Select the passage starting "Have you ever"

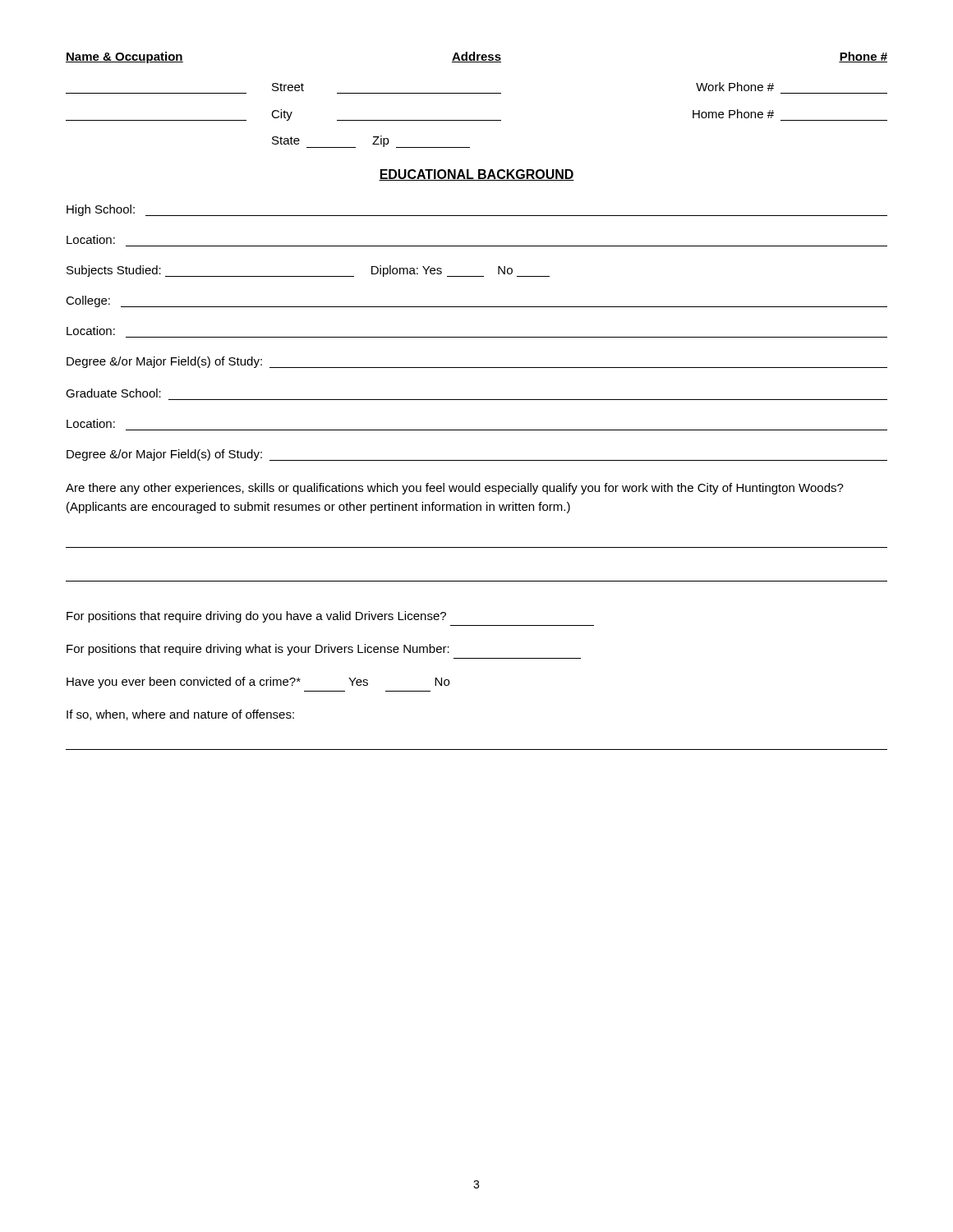coord(258,683)
